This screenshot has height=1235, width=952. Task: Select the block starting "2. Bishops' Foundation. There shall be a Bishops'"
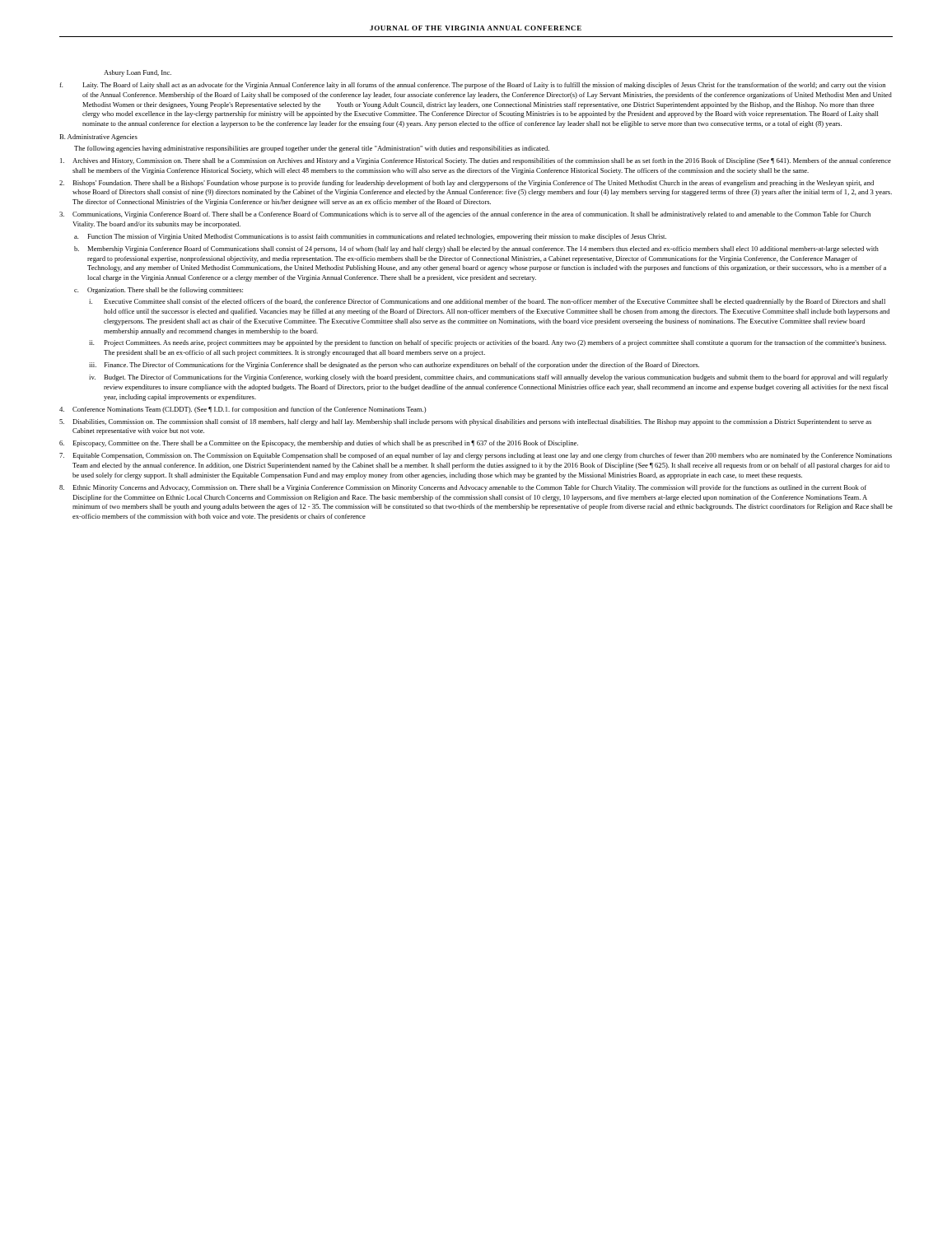point(476,193)
